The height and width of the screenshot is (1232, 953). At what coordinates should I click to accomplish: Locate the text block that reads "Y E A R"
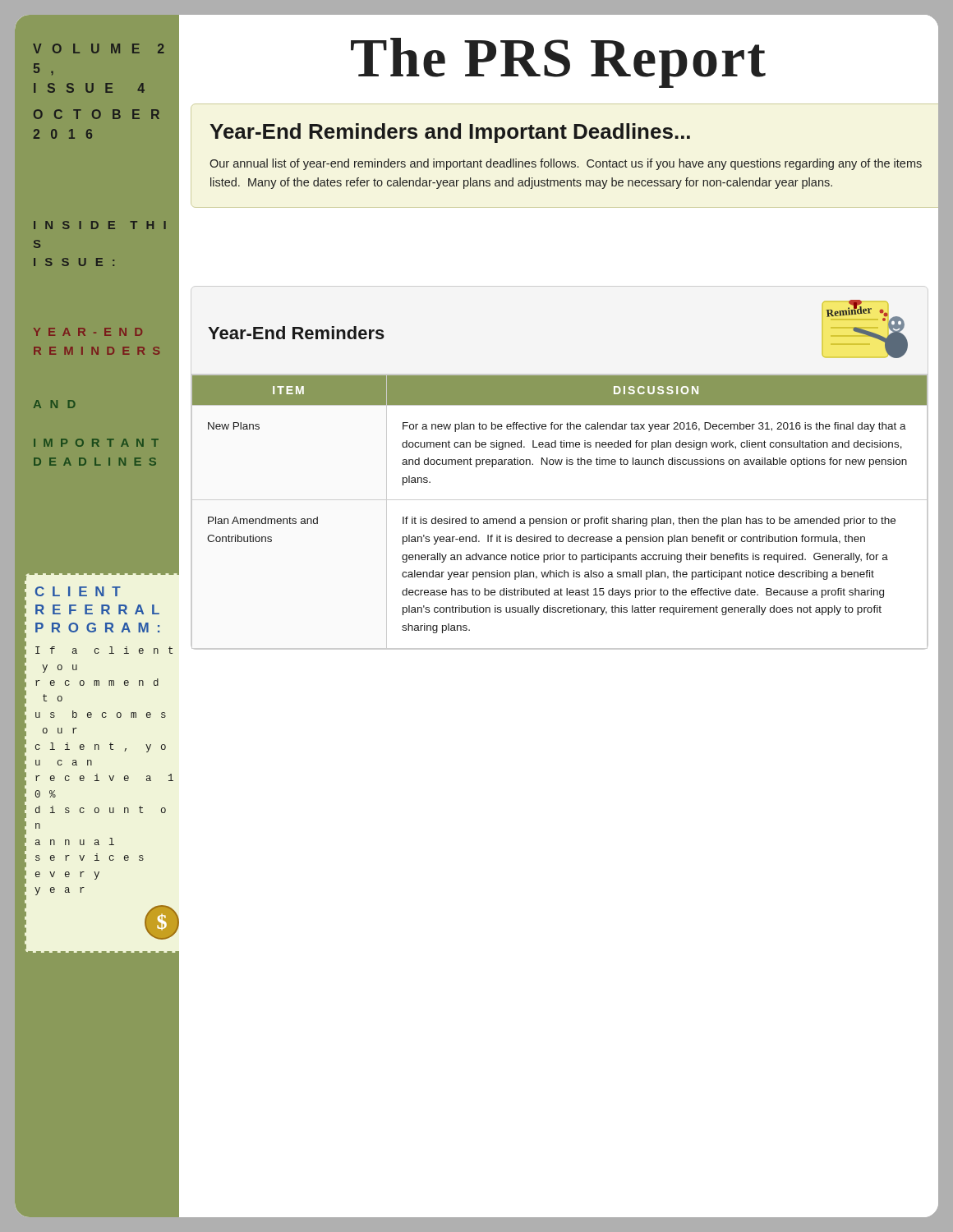[97, 341]
